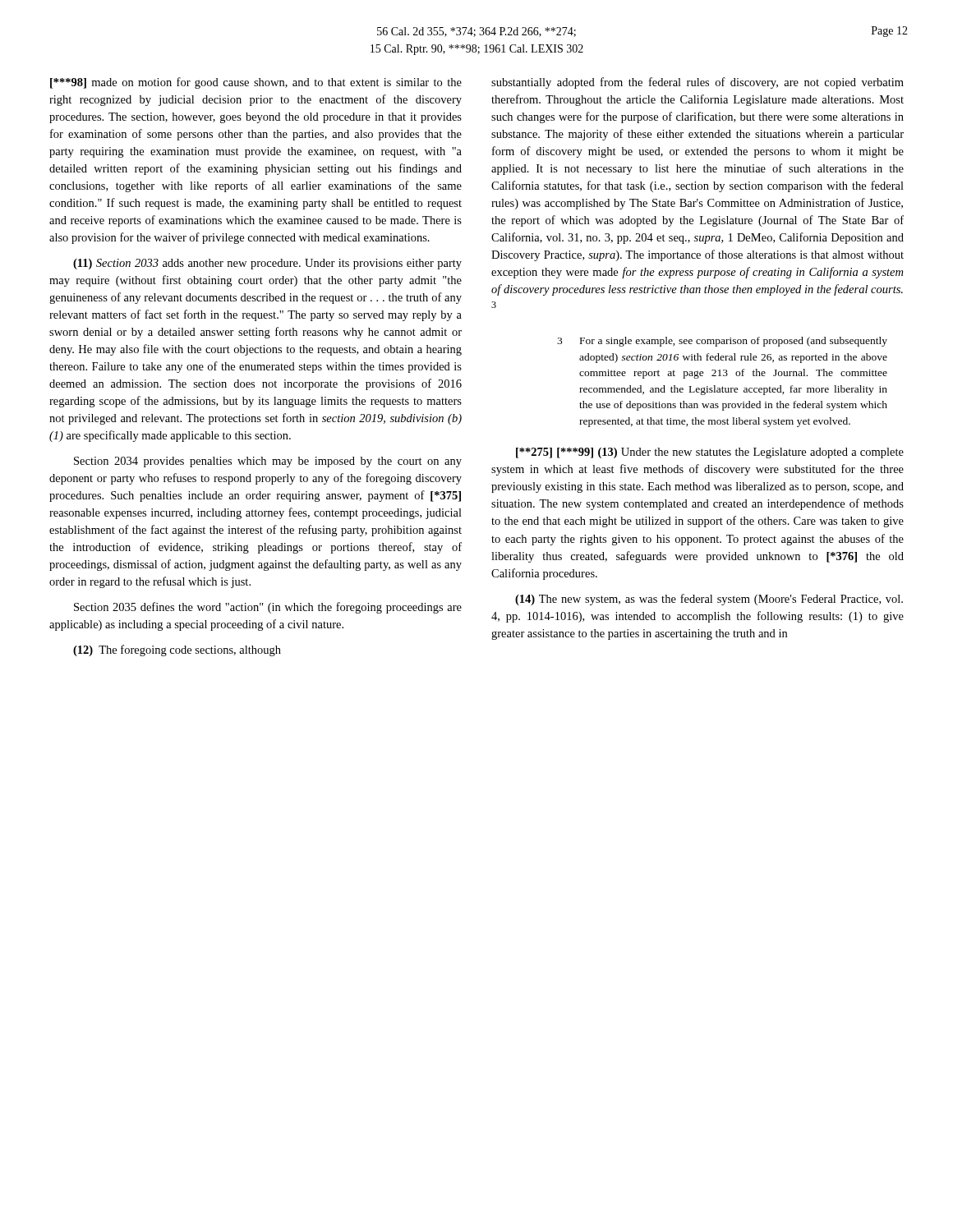Locate the block of text that opens with "[**275] [***99] (13) Under the new"

point(698,513)
